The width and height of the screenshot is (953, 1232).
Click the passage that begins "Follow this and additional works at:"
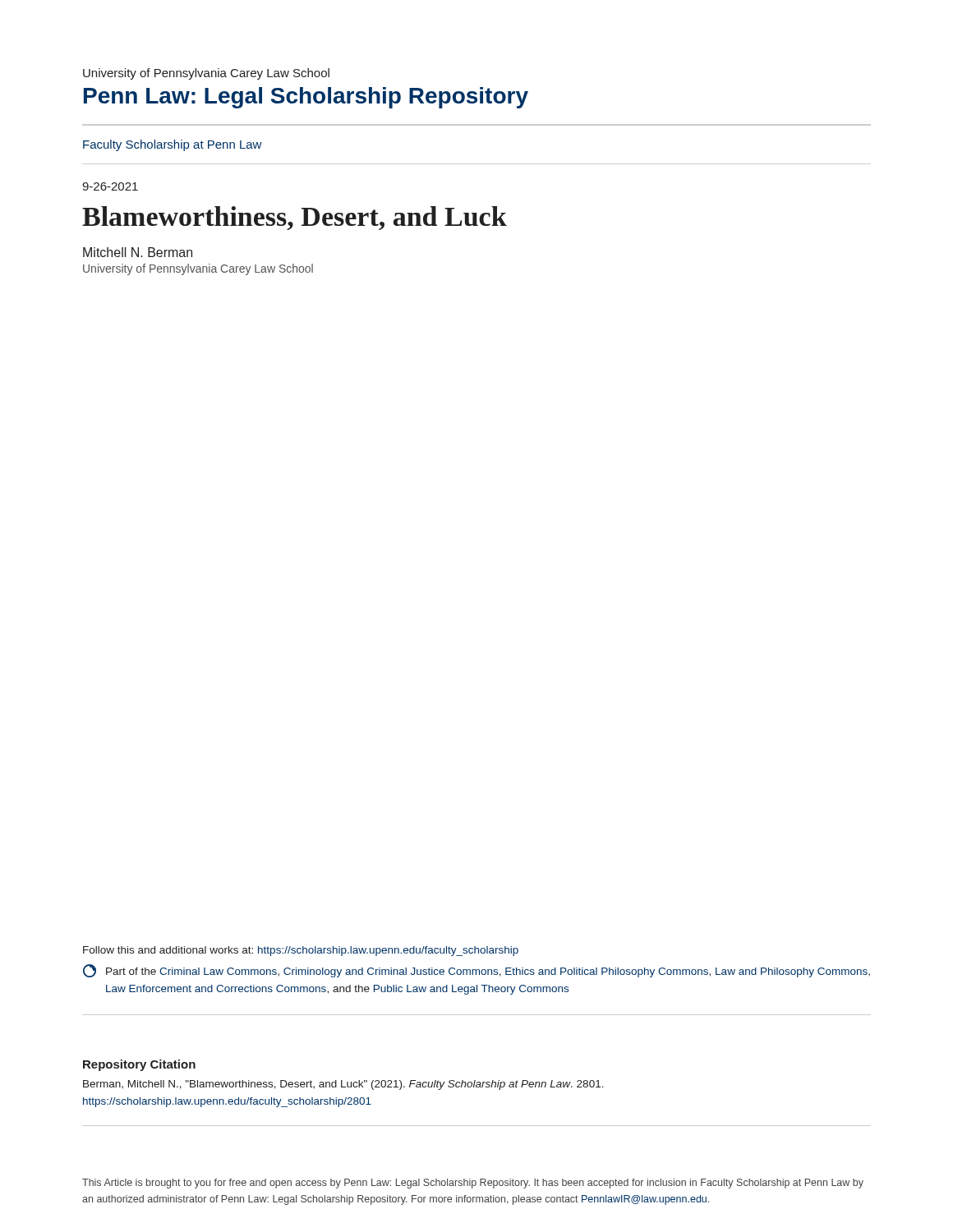coord(300,950)
